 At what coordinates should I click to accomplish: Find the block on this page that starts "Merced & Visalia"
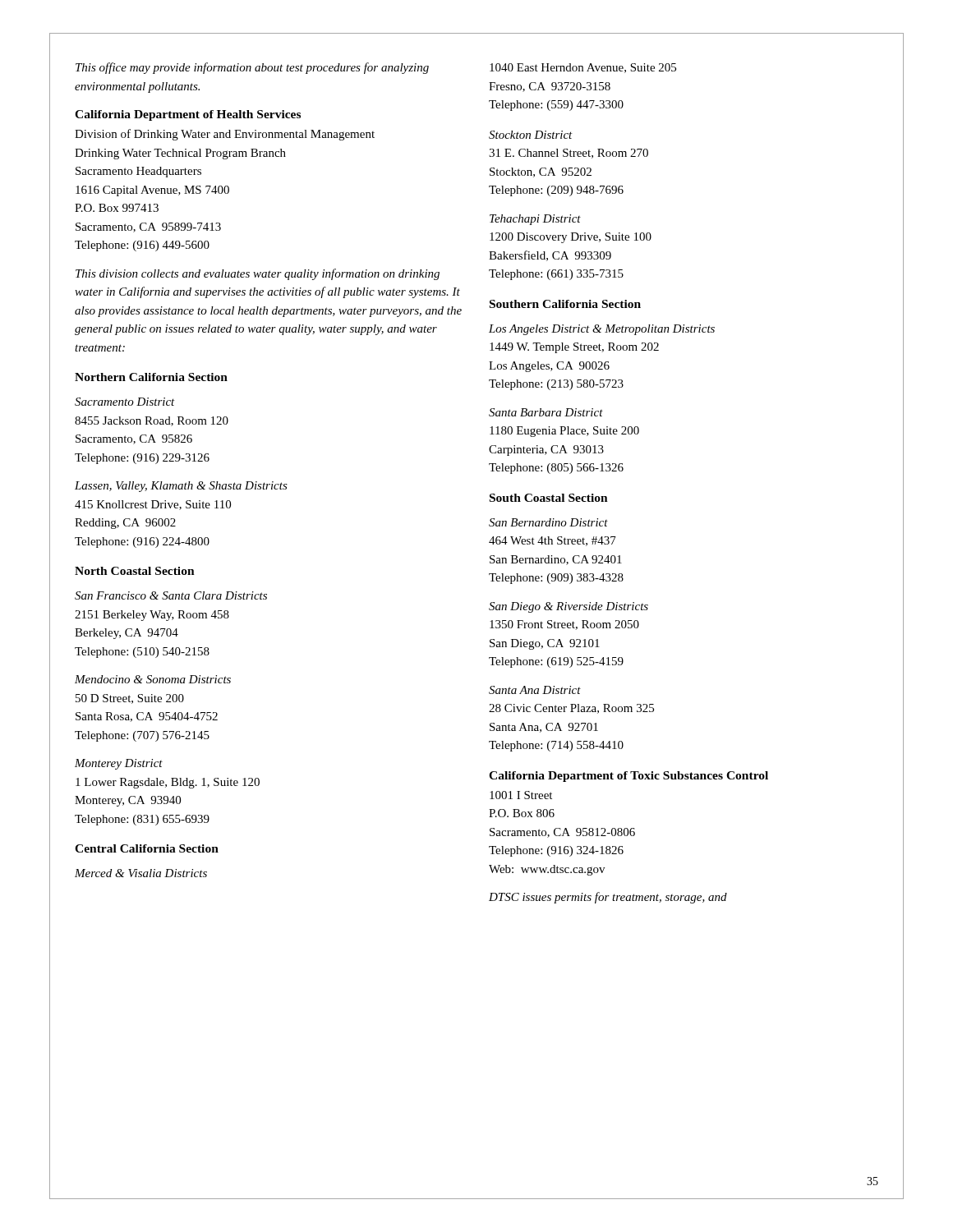pos(141,873)
